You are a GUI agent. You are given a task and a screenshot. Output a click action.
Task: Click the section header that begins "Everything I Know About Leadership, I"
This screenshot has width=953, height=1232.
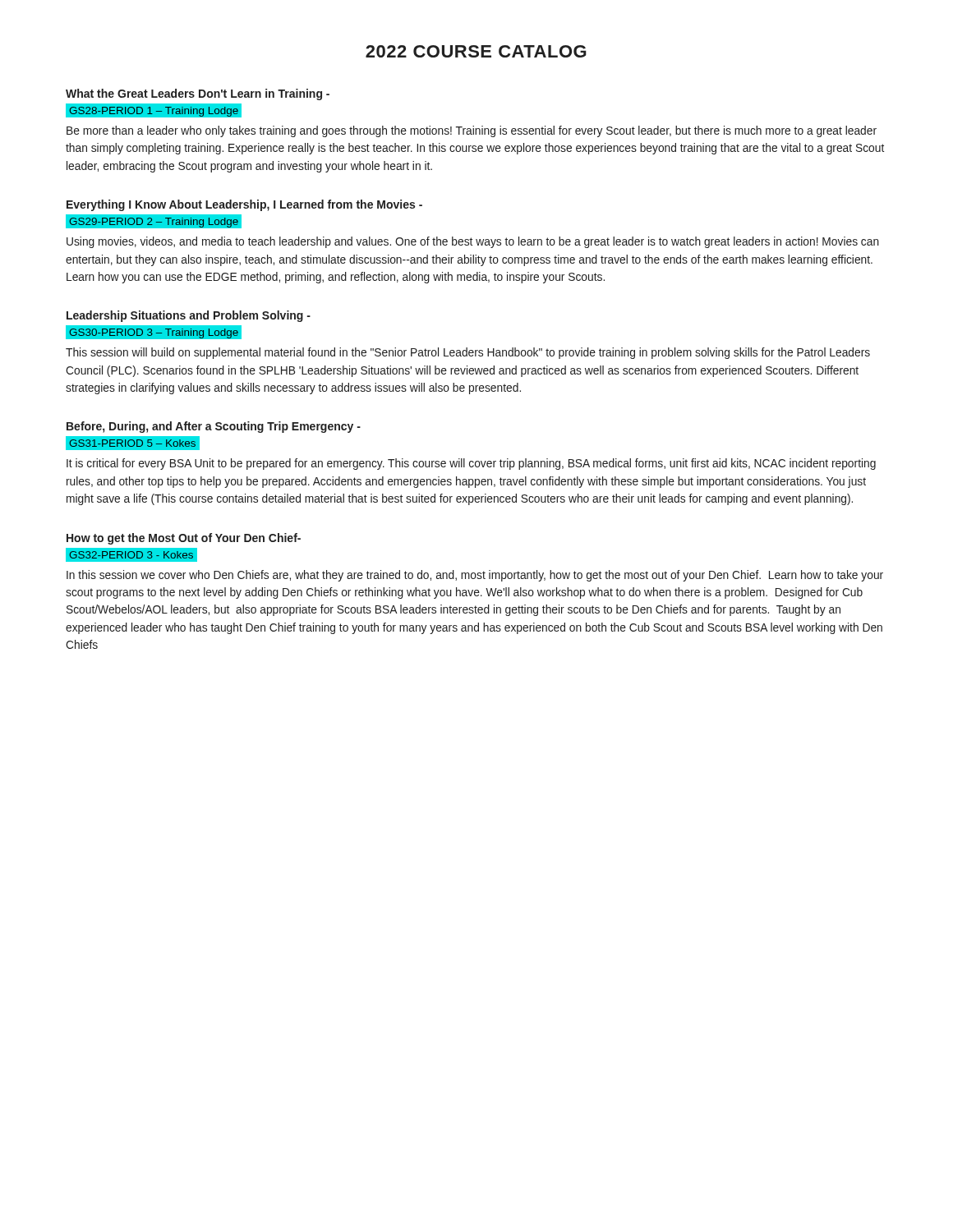[x=244, y=205]
